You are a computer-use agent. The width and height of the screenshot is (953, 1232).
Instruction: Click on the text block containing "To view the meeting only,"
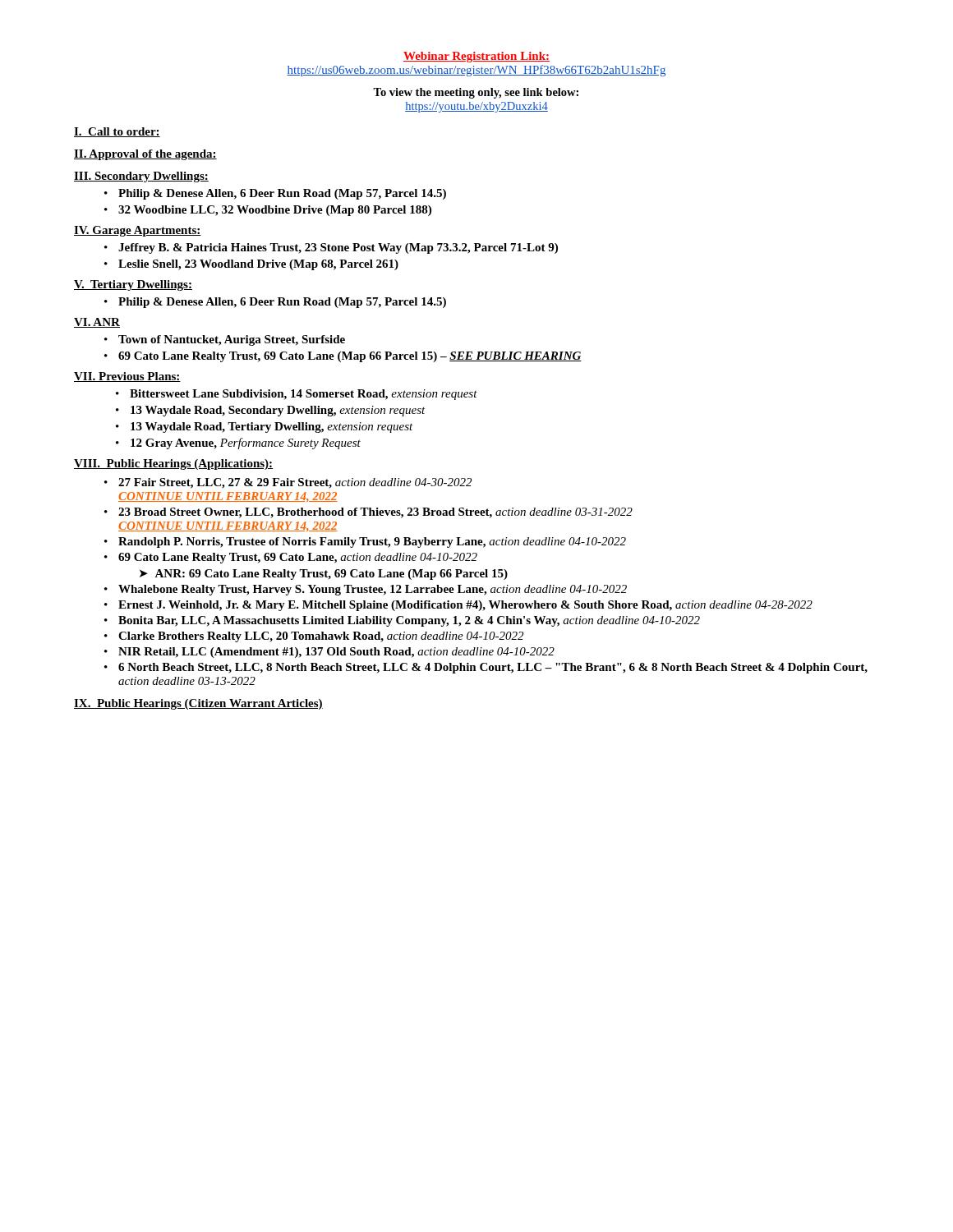point(476,99)
